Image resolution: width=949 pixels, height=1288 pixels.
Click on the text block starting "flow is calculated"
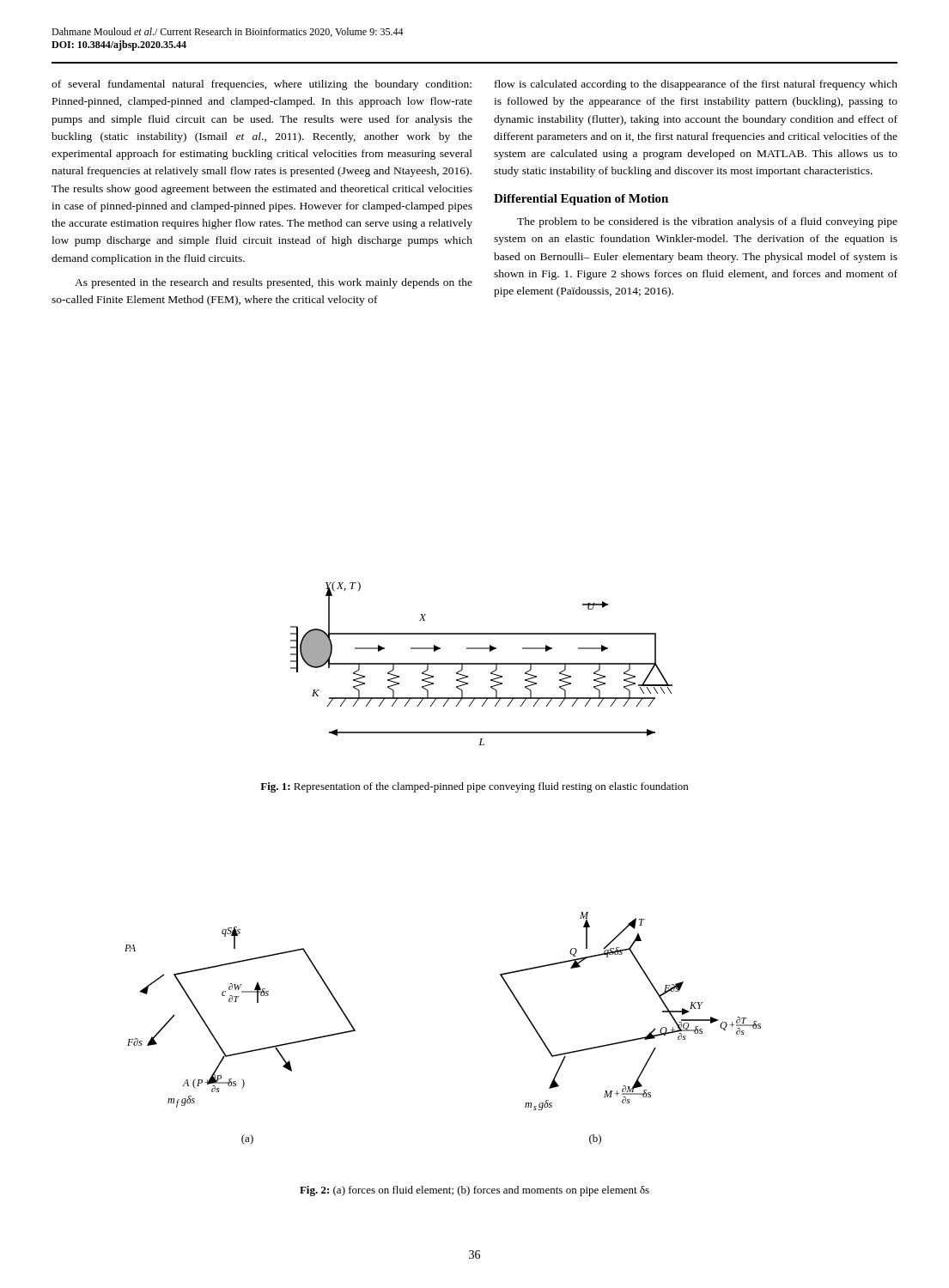tap(696, 128)
